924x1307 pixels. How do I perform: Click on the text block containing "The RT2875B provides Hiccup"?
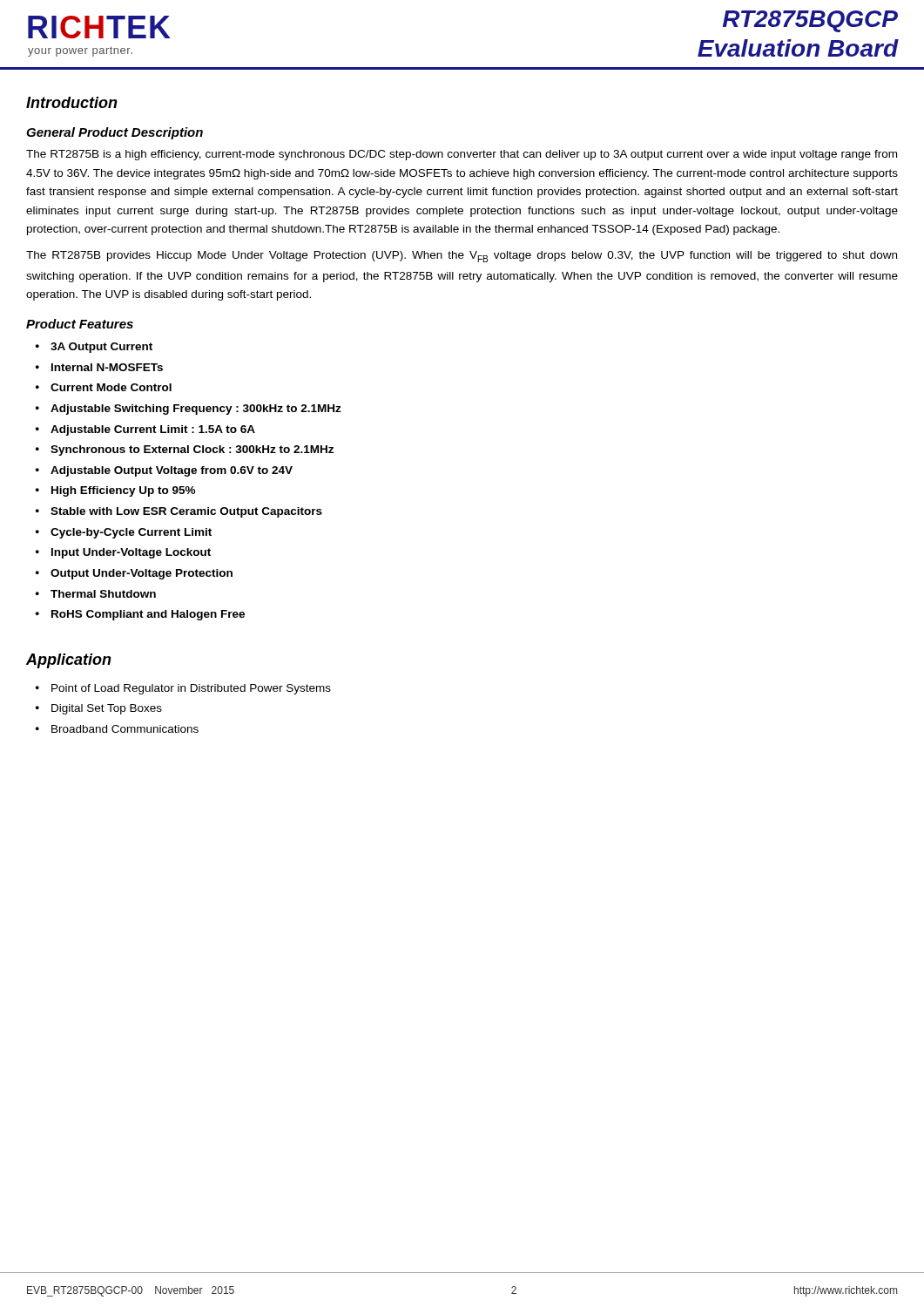[462, 275]
